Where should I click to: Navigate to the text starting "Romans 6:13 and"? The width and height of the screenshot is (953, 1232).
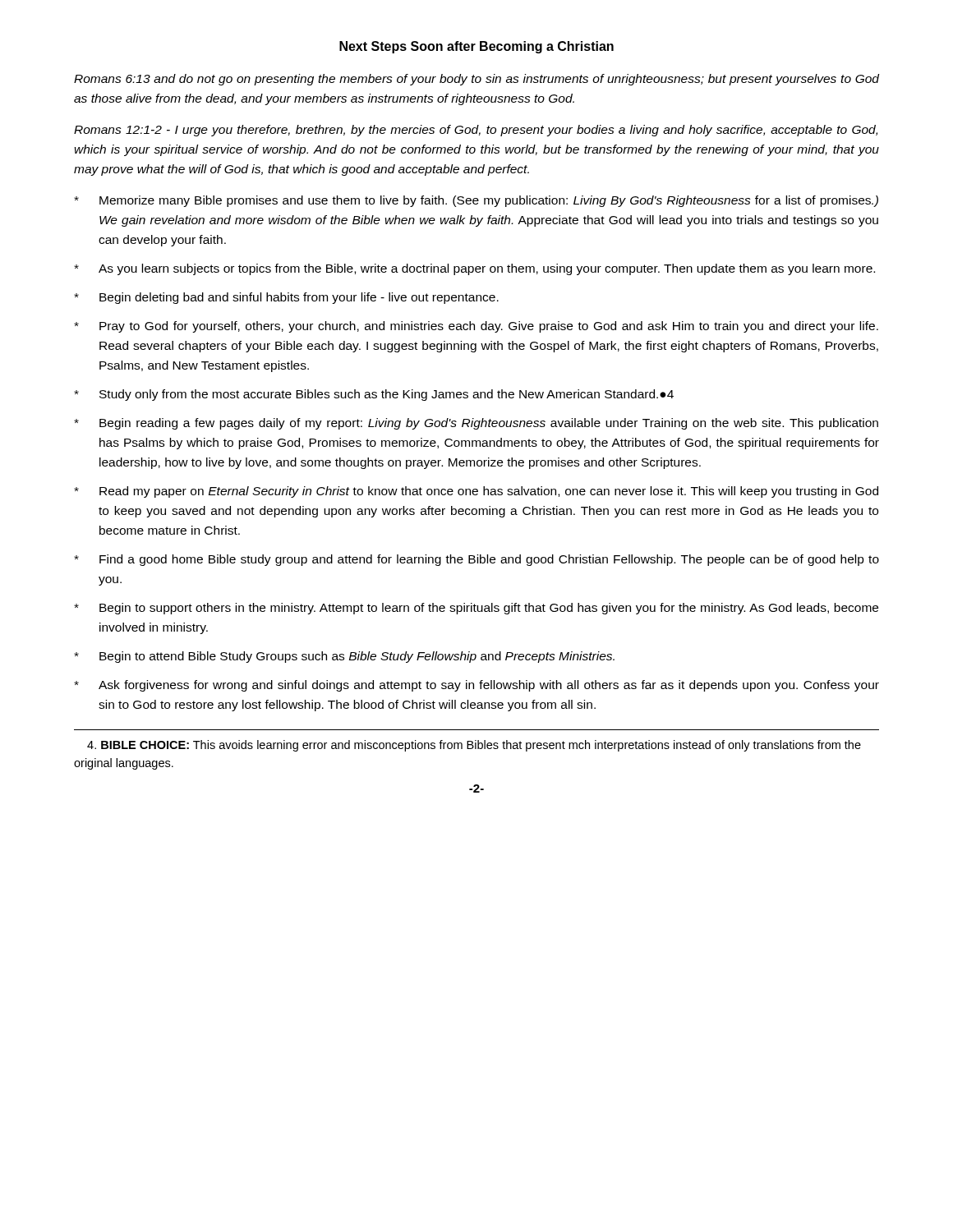pos(476,88)
